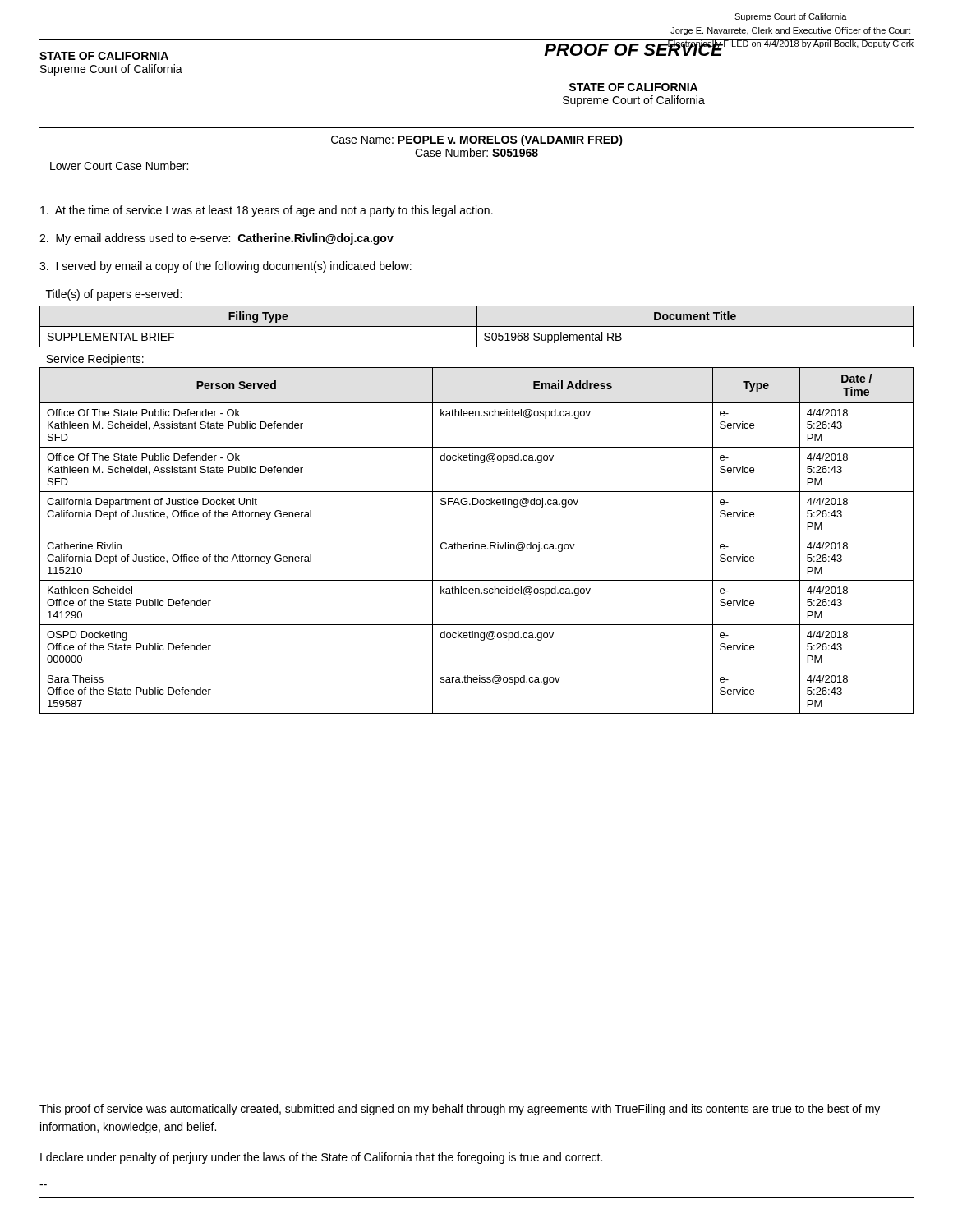Click on the text containing "Service Recipients:"
953x1232 pixels.
click(x=92, y=359)
